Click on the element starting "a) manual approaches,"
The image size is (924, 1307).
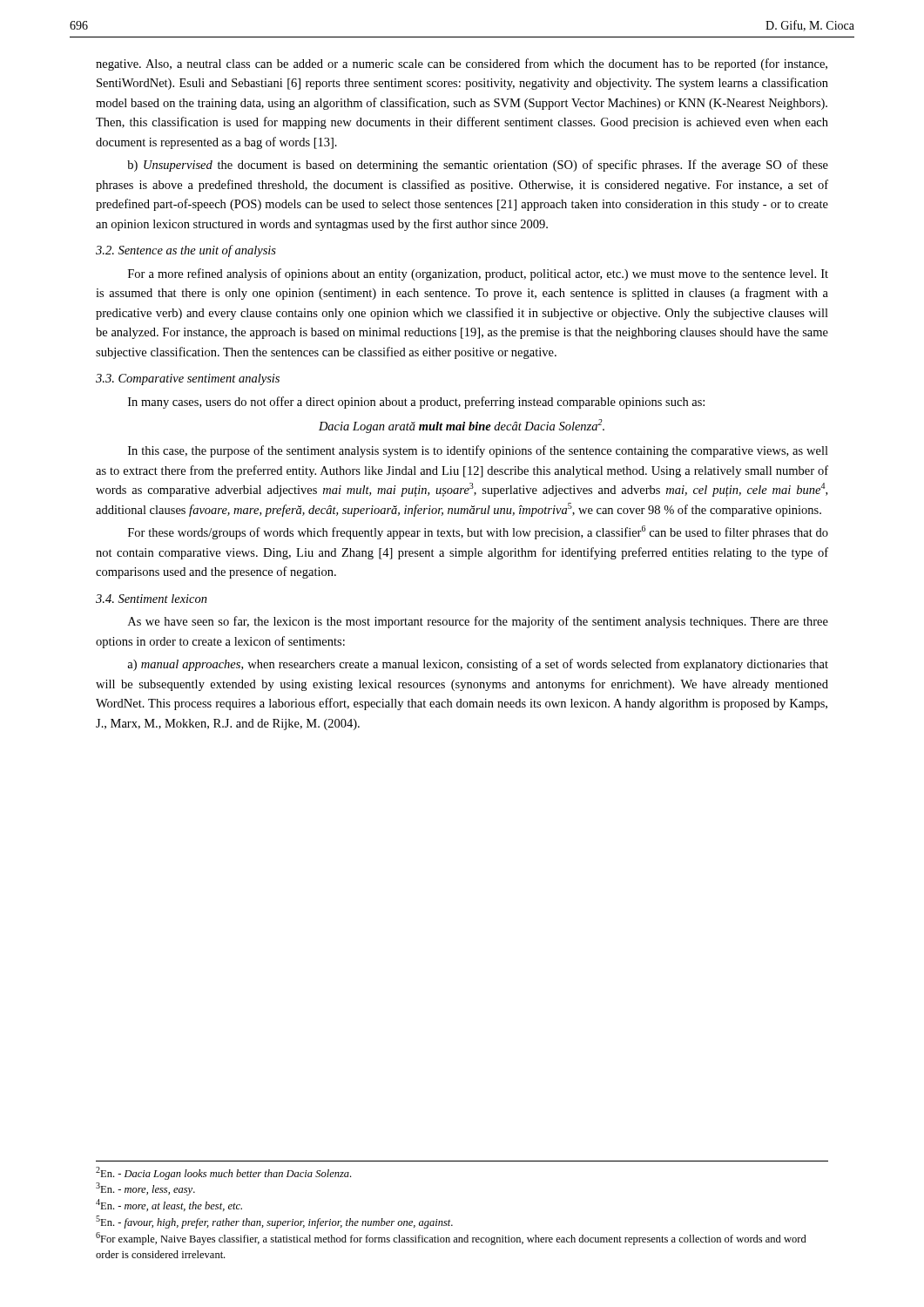pyautogui.click(x=462, y=694)
